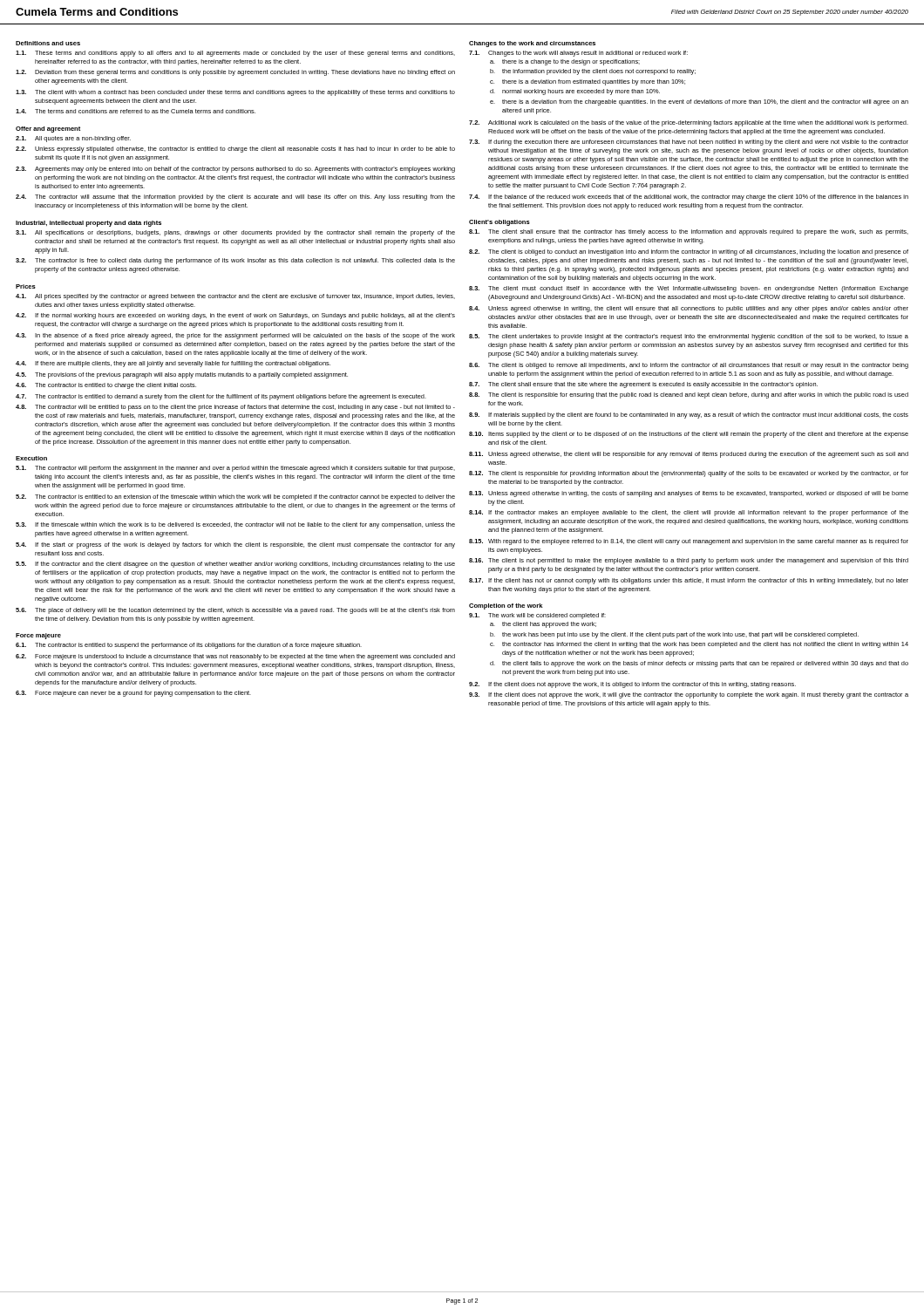This screenshot has width=924, height=1308.
Task: Point to the block beginning "8.3. The client must conduct itself in accordance"
Action: pyautogui.click(x=689, y=293)
